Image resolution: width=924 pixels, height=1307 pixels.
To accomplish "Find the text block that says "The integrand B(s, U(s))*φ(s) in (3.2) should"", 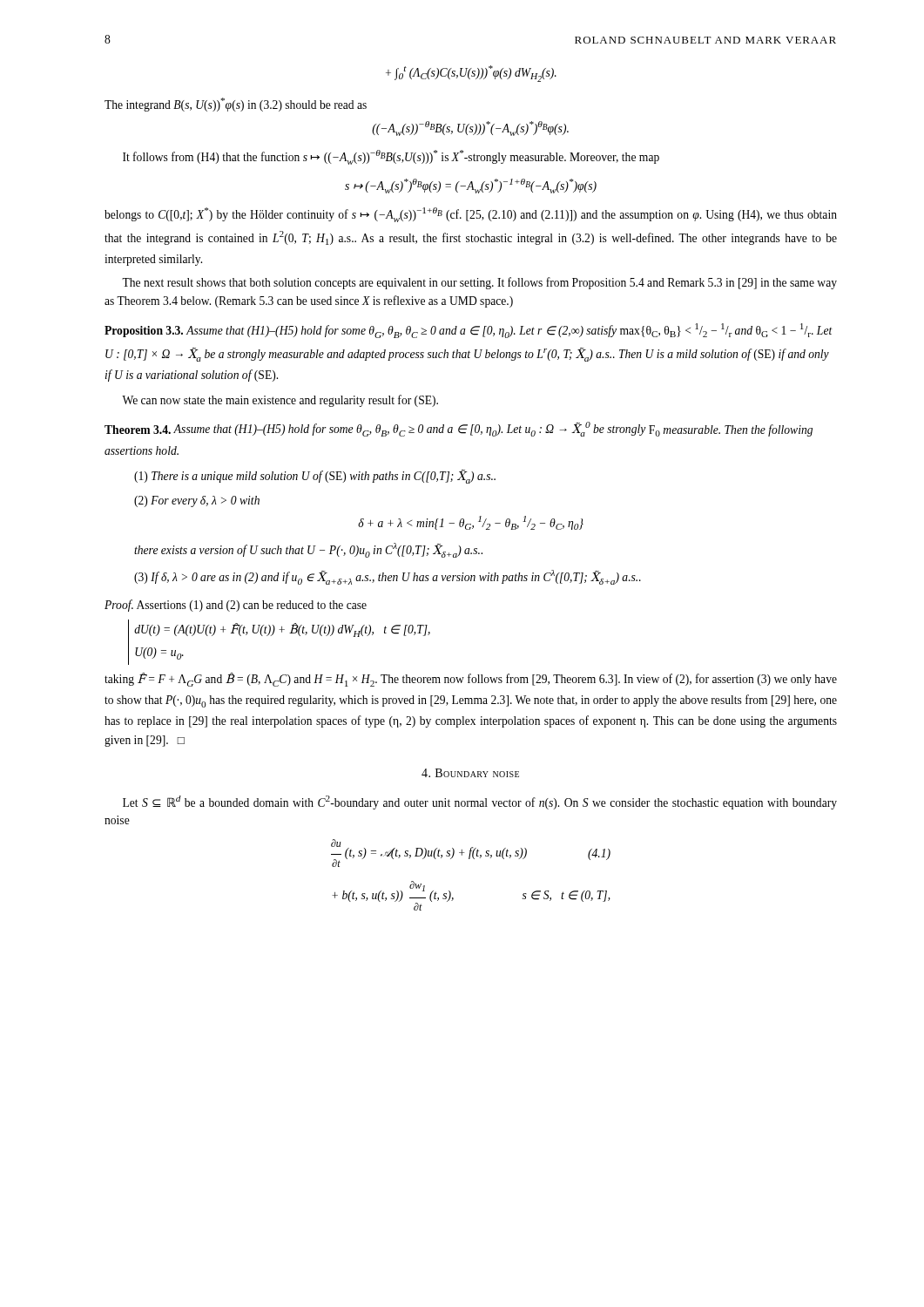I will (236, 103).
